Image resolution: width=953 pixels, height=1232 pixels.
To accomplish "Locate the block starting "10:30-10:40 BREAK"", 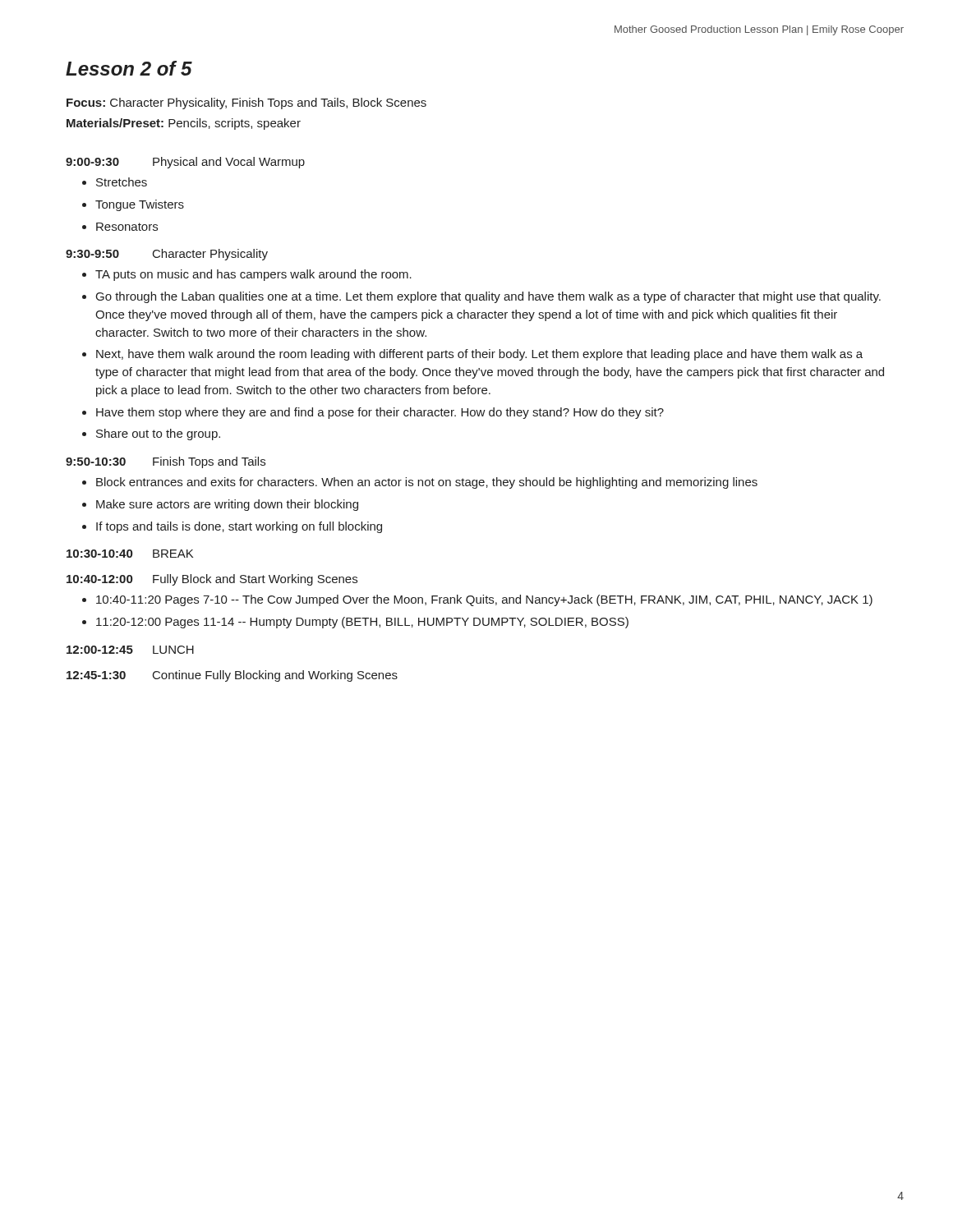I will click(x=130, y=553).
